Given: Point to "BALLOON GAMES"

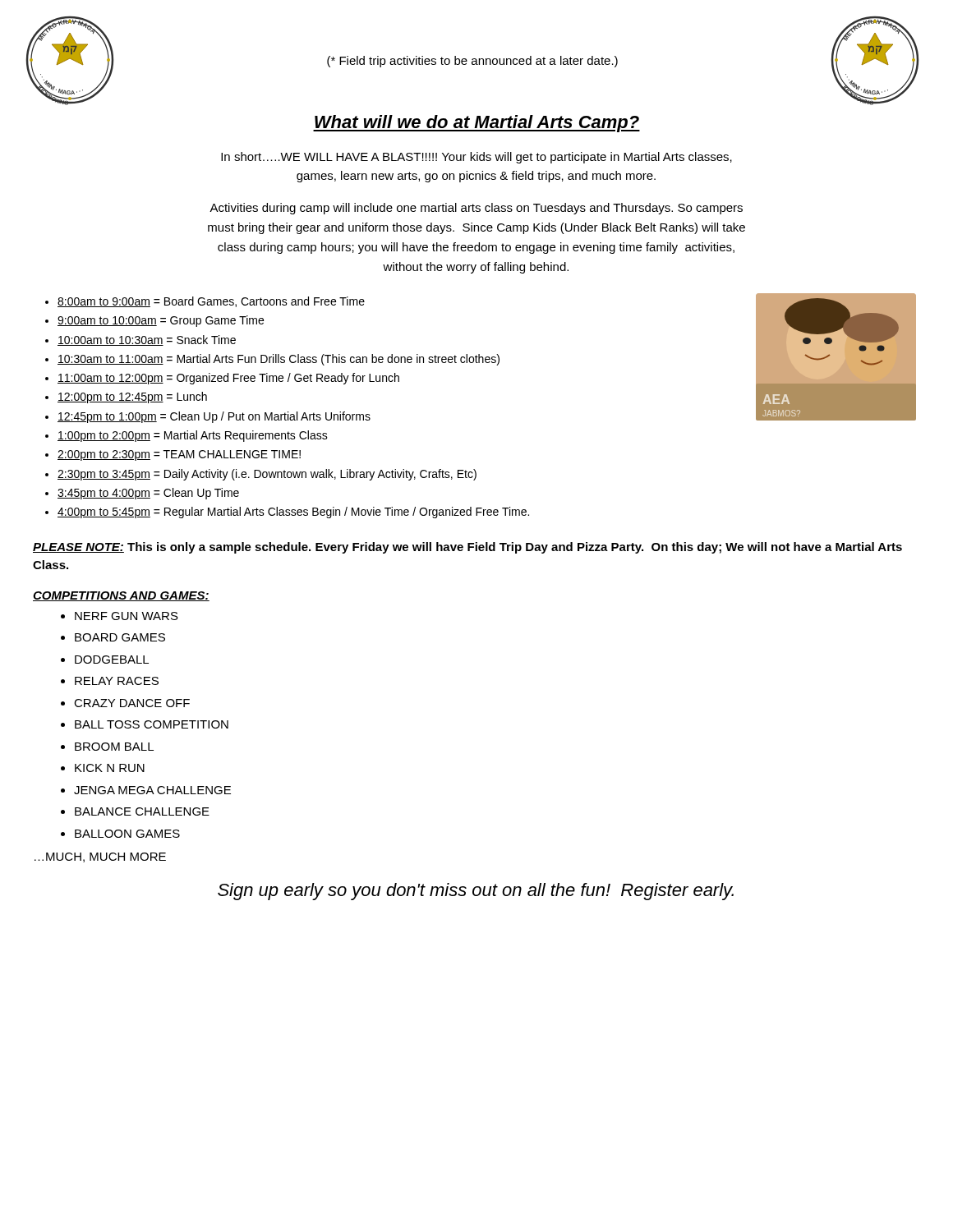Looking at the screenshot, I should (127, 833).
